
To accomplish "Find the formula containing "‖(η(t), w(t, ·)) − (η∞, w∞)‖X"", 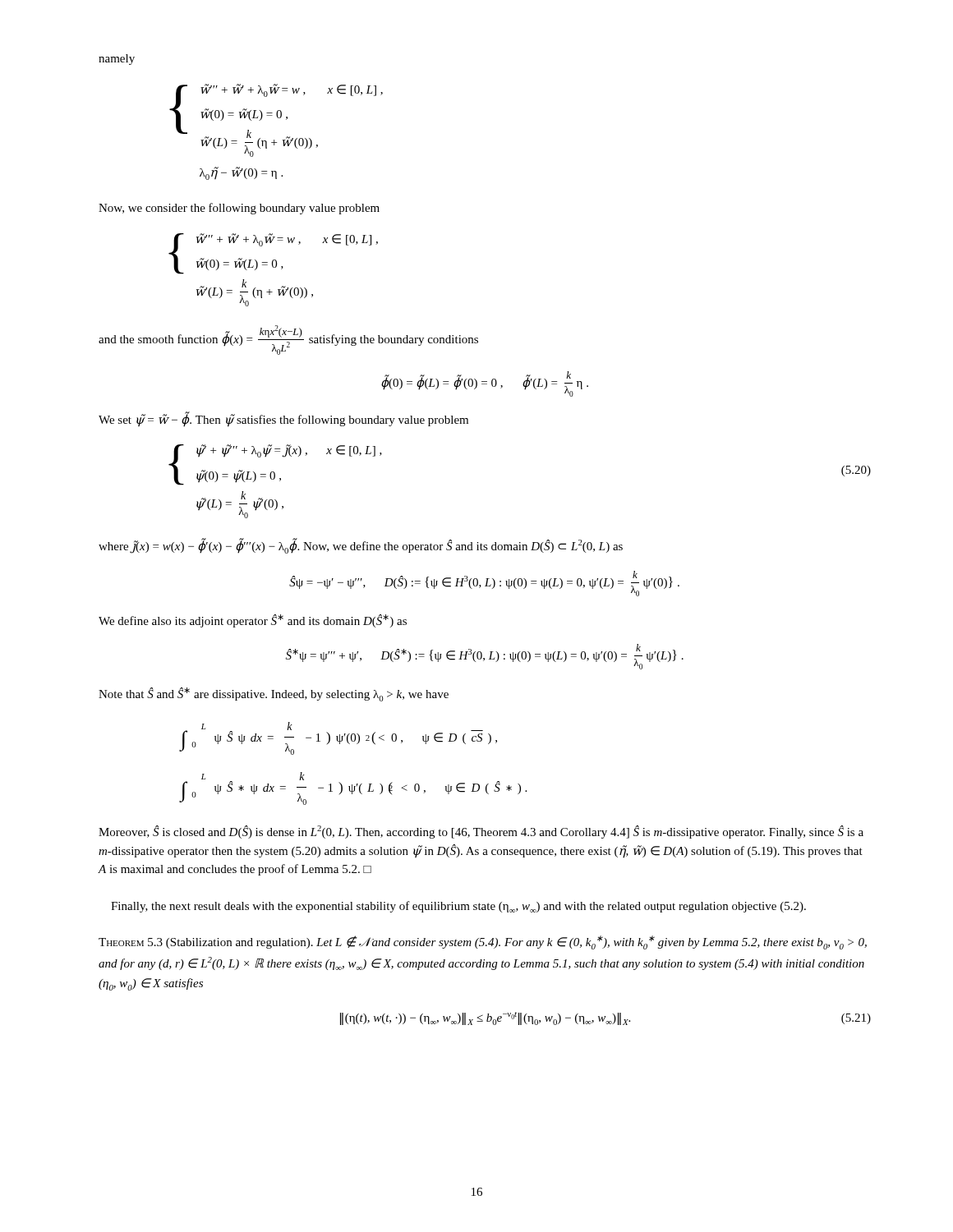I will click(485, 1018).
